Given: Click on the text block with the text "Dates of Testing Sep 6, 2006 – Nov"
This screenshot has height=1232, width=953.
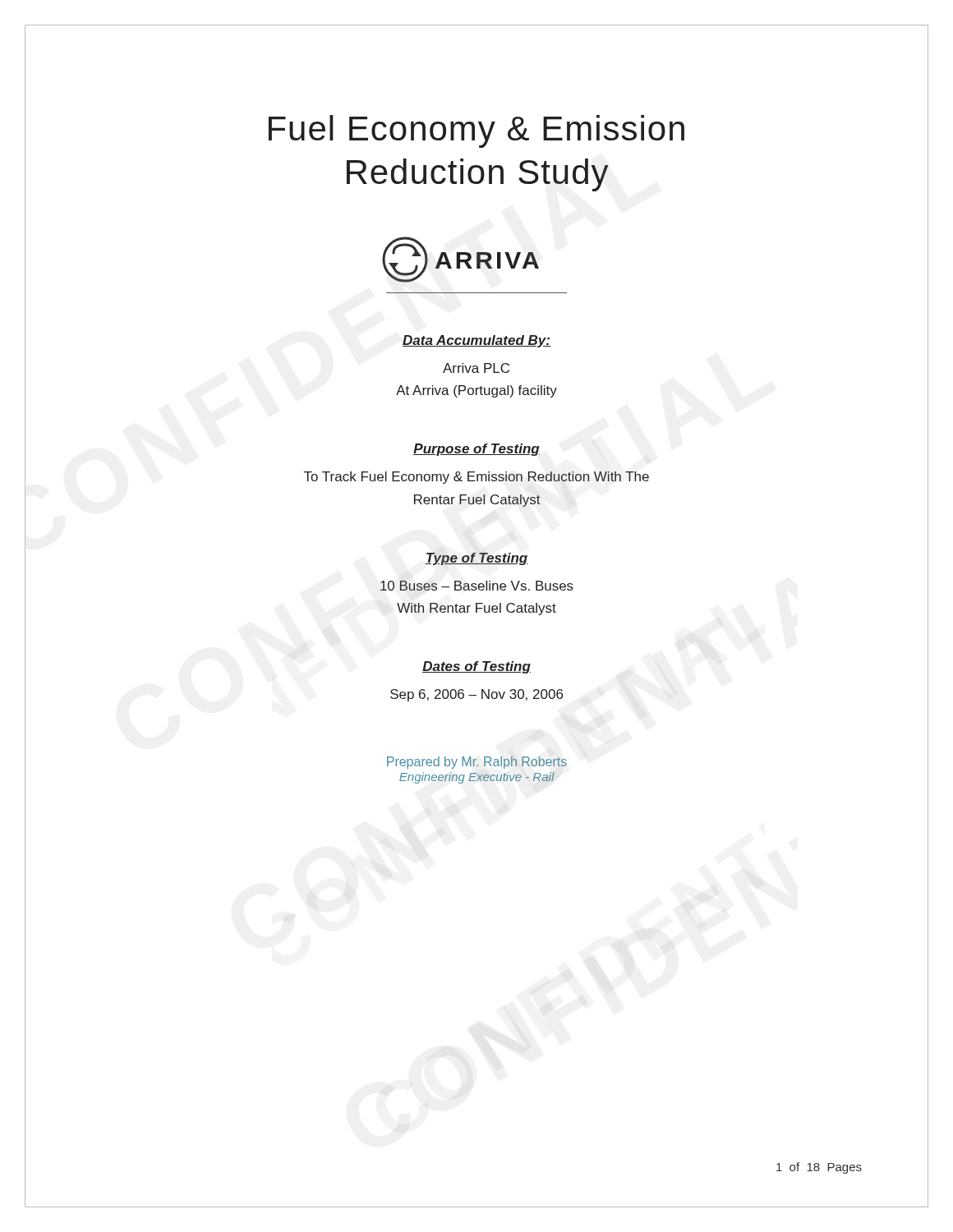Looking at the screenshot, I should tap(476, 682).
